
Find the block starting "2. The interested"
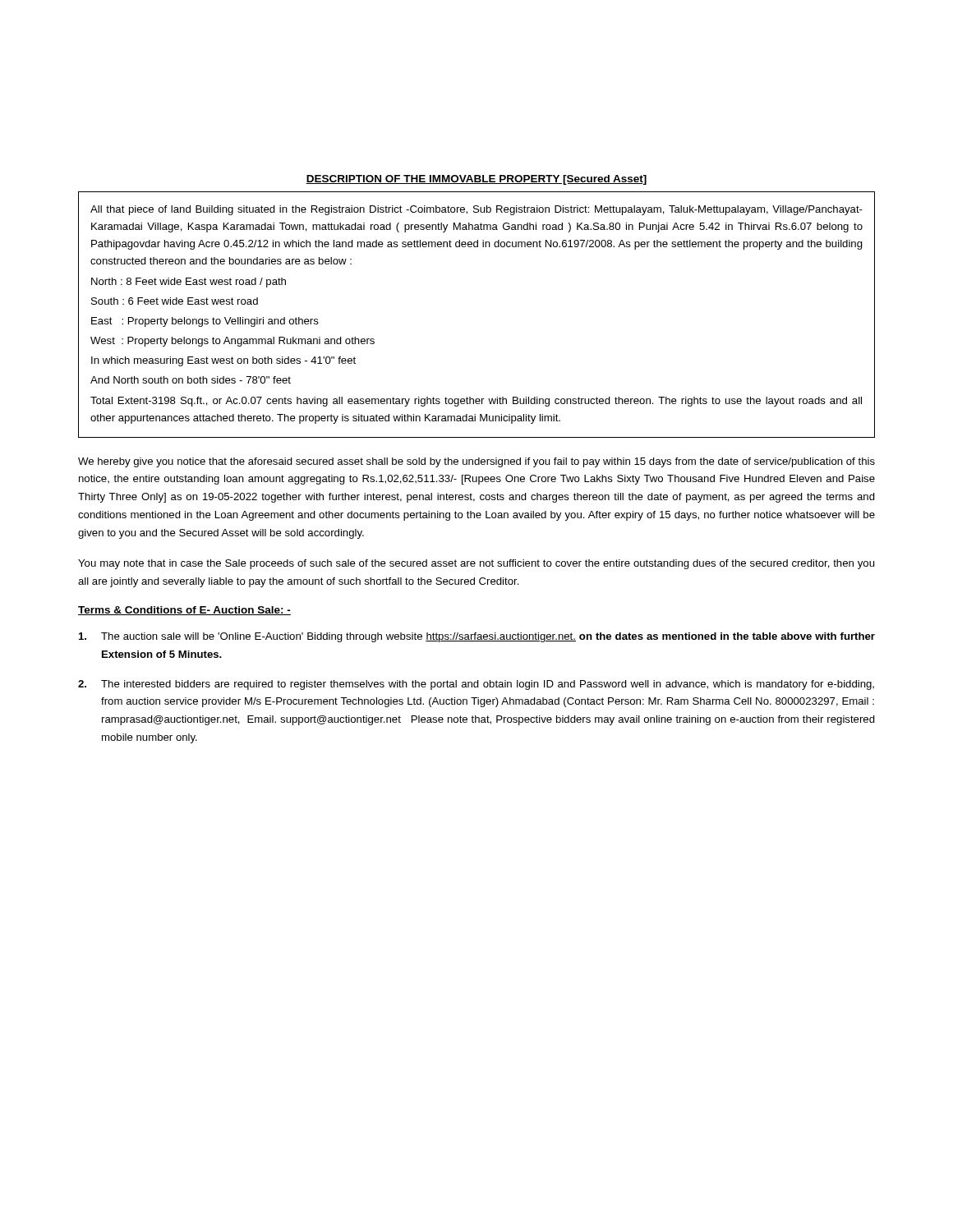tap(476, 711)
